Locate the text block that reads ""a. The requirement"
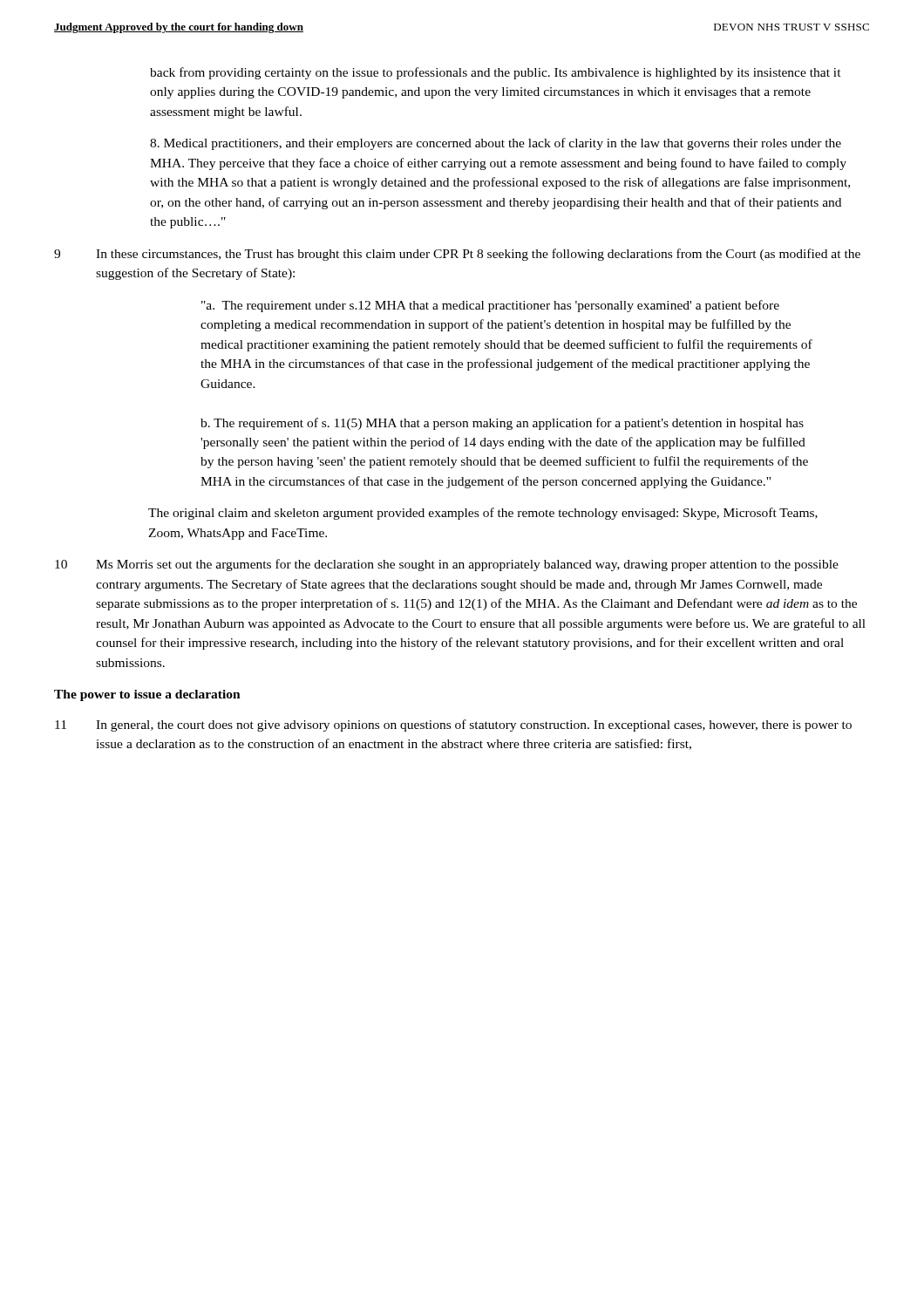This screenshot has height=1308, width=924. [490, 306]
